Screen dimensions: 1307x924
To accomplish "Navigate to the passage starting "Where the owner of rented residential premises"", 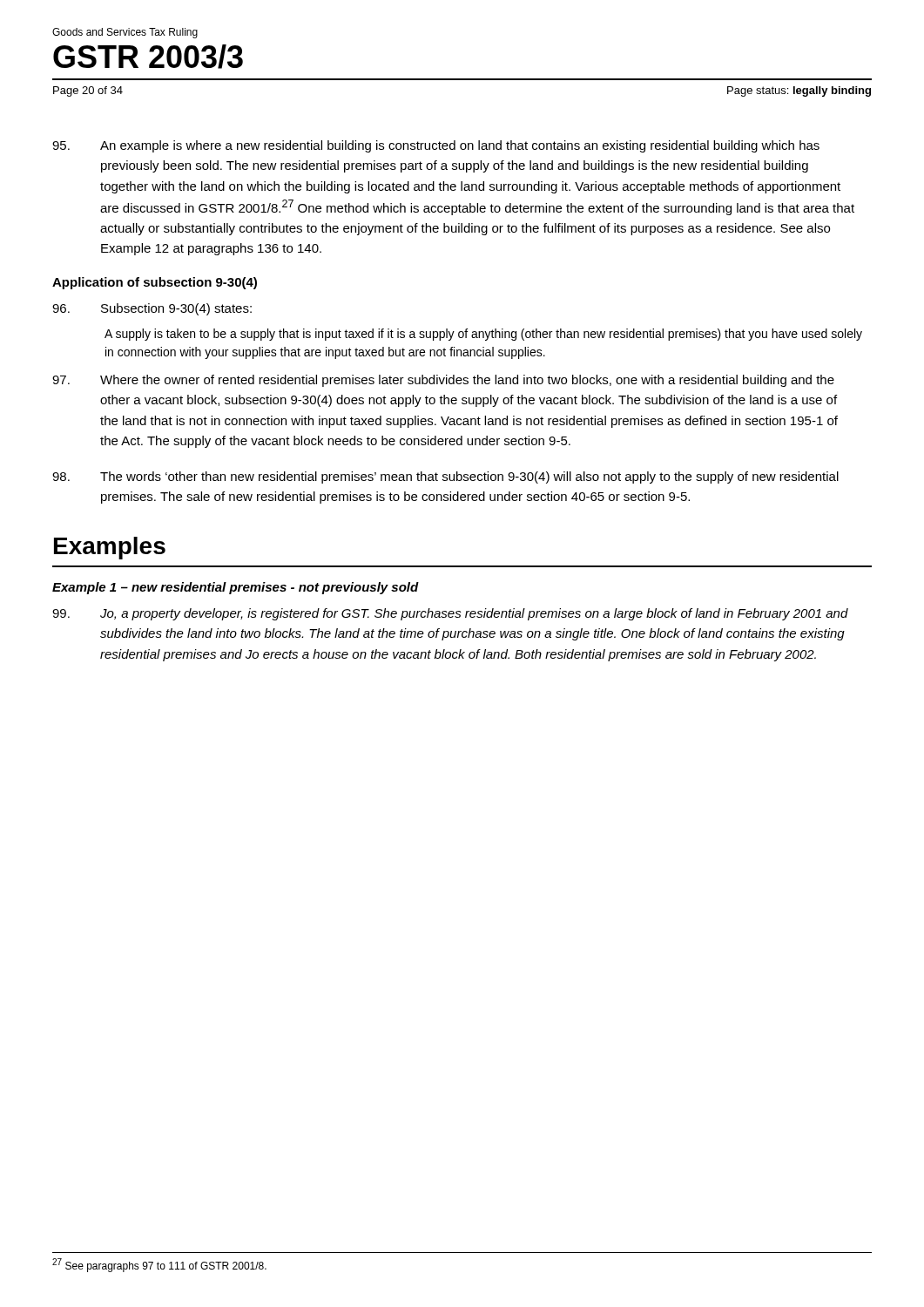I will tap(454, 410).
